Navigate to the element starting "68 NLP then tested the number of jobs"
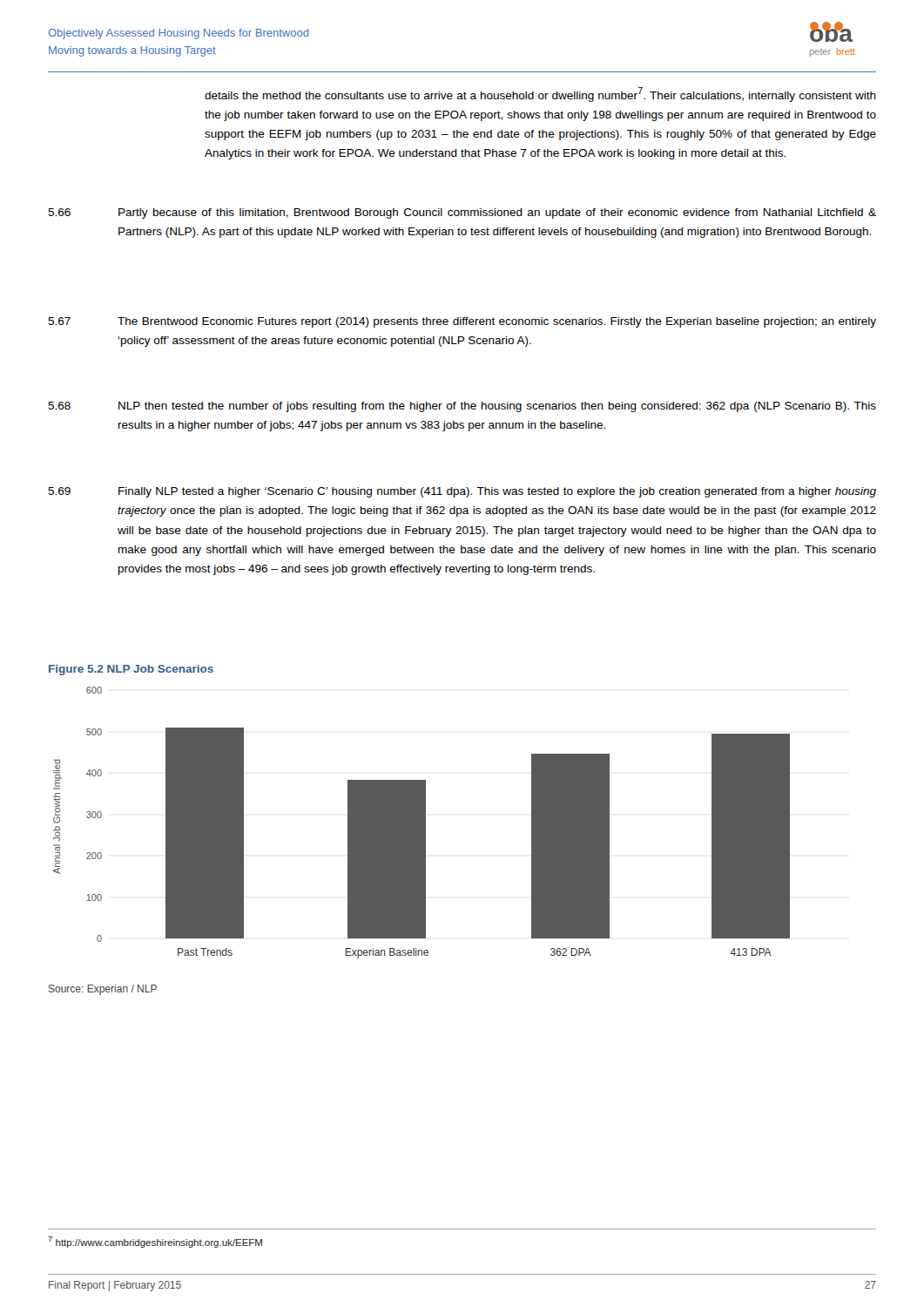This screenshot has height=1307, width=924. 462,416
